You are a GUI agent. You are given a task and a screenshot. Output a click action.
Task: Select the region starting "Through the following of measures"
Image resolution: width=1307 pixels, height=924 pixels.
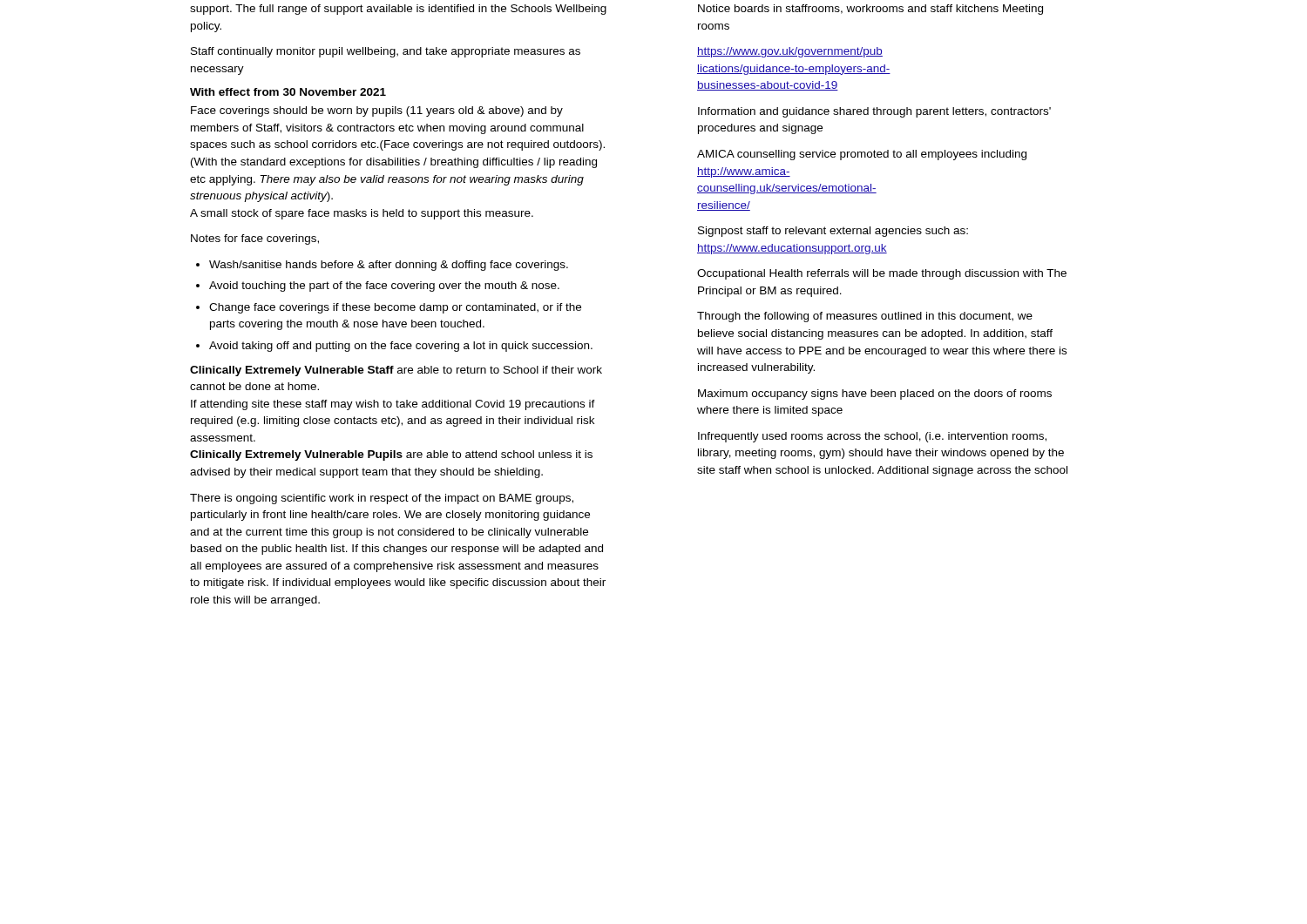[x=882, y=342]
